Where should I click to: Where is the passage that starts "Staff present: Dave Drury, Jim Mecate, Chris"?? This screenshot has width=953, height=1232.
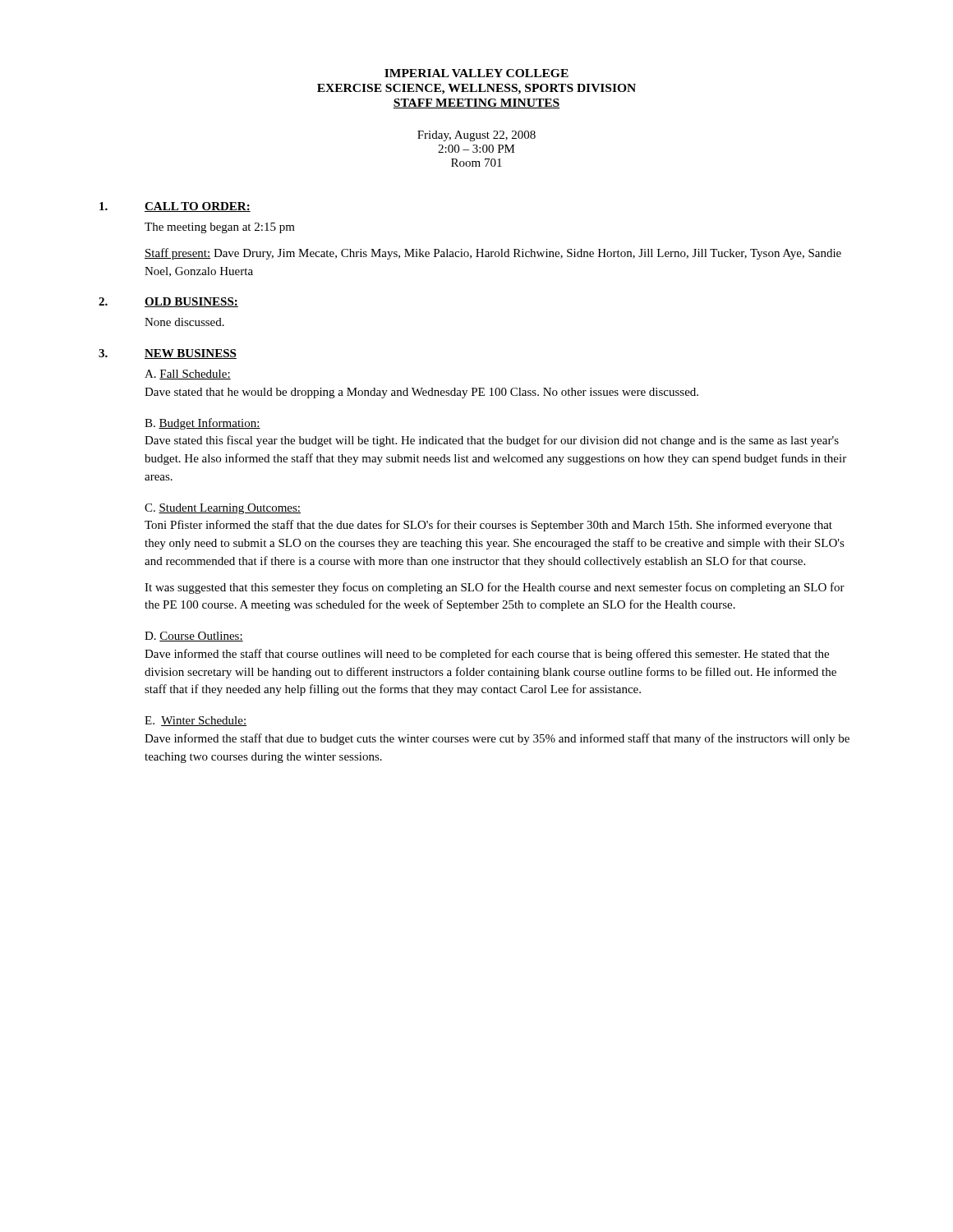coord(500,262)
